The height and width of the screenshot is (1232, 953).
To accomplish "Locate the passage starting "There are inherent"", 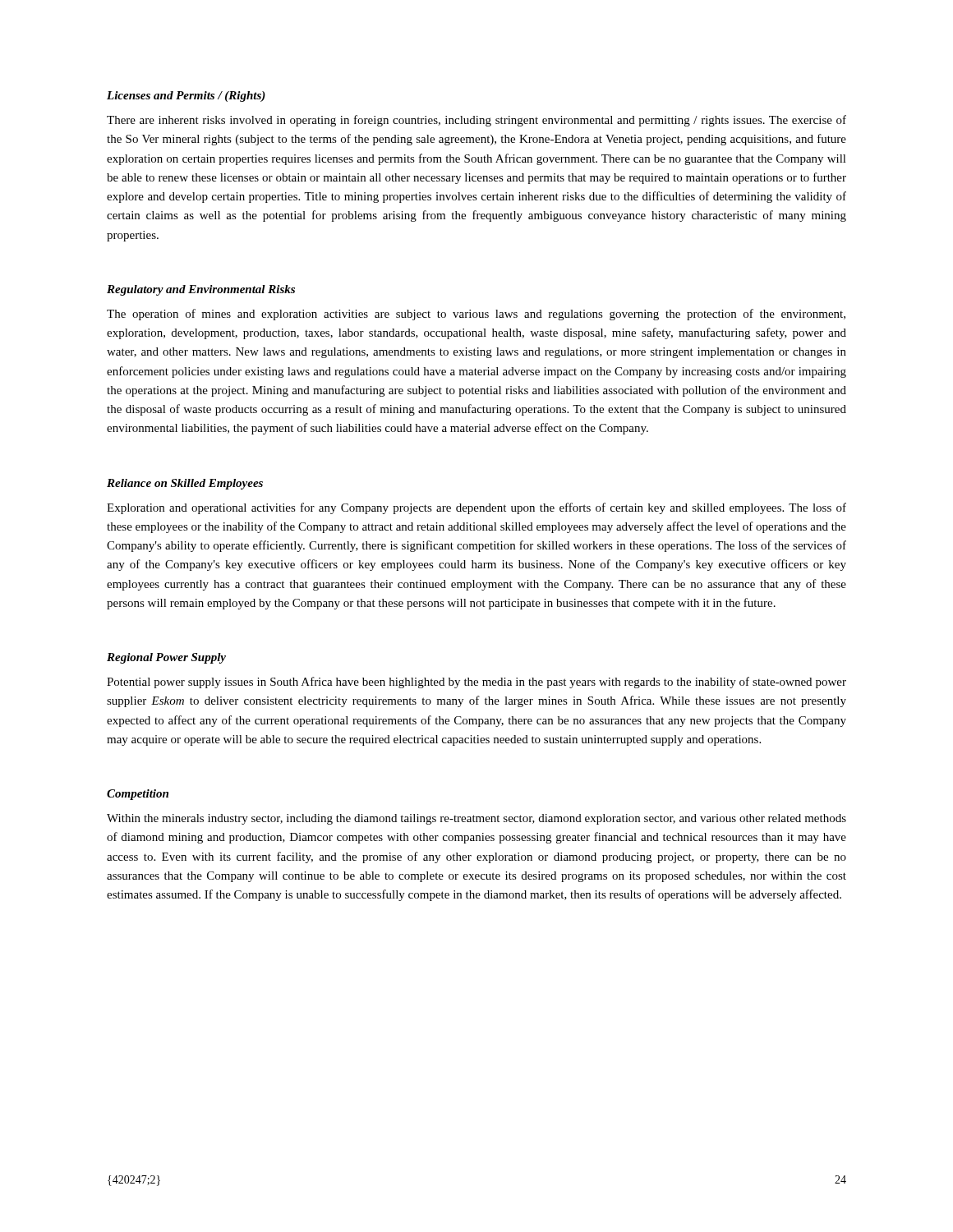I will point(476,177).
